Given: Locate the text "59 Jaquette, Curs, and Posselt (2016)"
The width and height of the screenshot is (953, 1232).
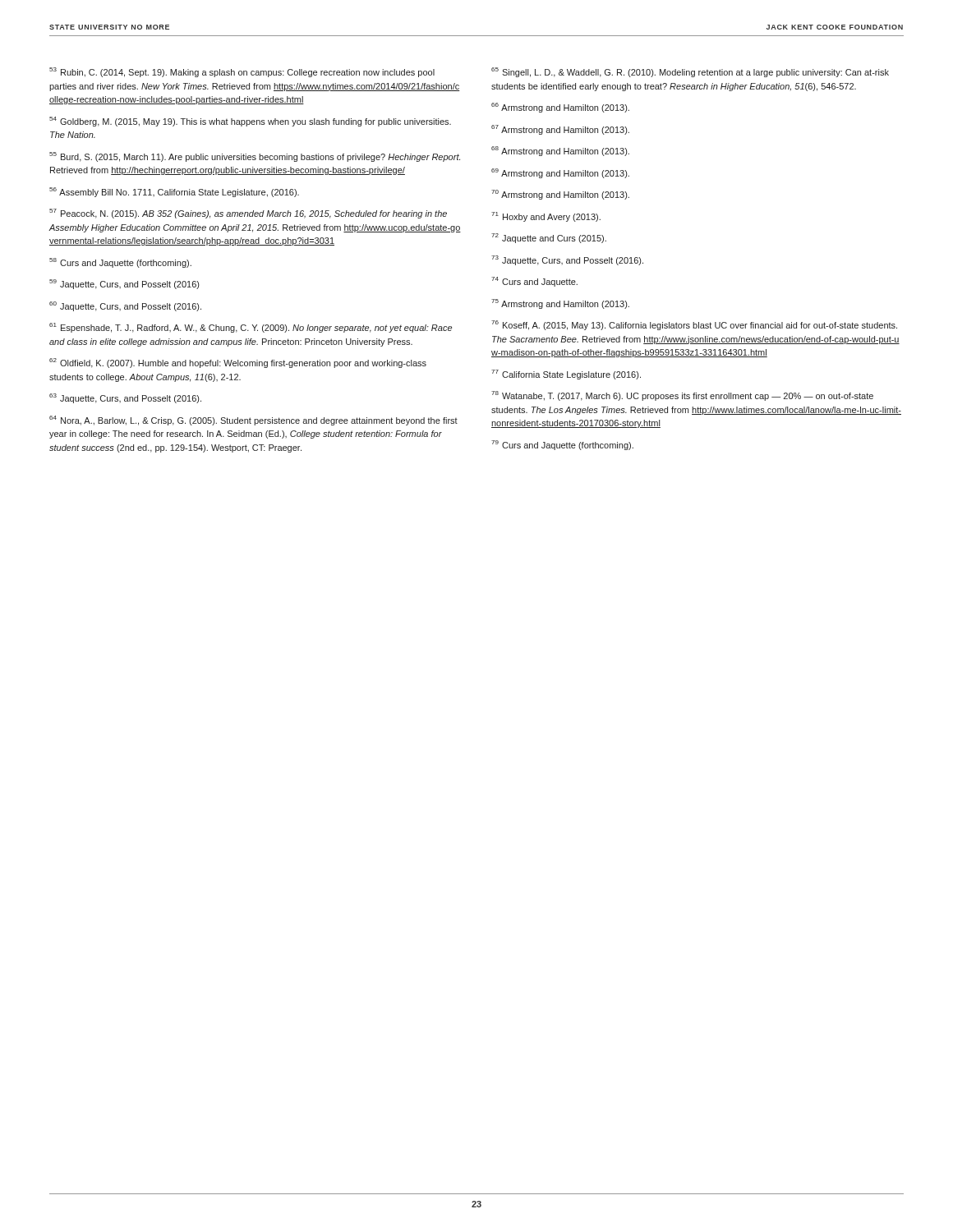Looking at the screenshot, I should click(124, 284).
